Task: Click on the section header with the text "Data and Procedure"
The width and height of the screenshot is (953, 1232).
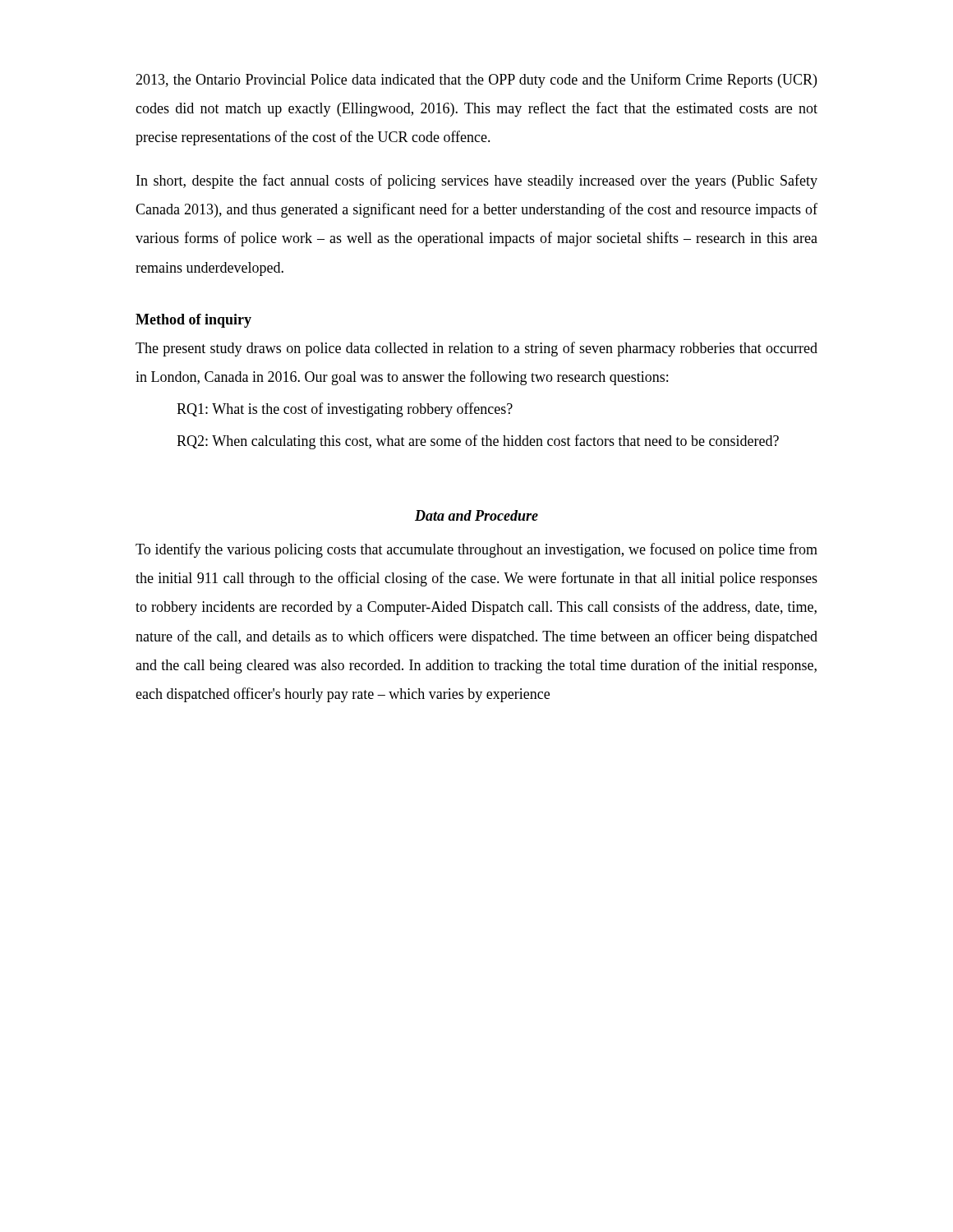Action: [476, 516]
